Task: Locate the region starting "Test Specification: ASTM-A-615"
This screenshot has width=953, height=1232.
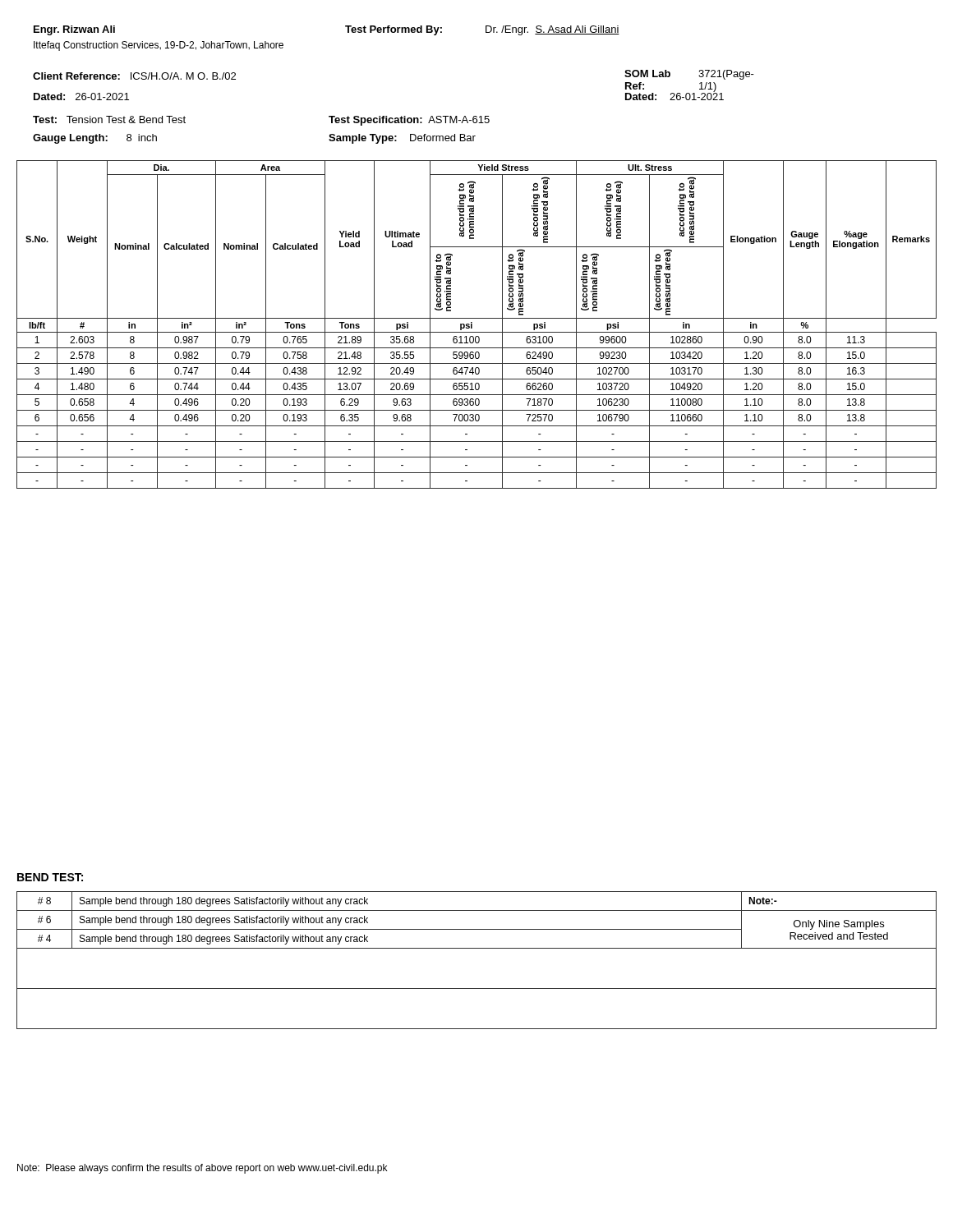Action: pyautogui.click(x=409, y=120)
